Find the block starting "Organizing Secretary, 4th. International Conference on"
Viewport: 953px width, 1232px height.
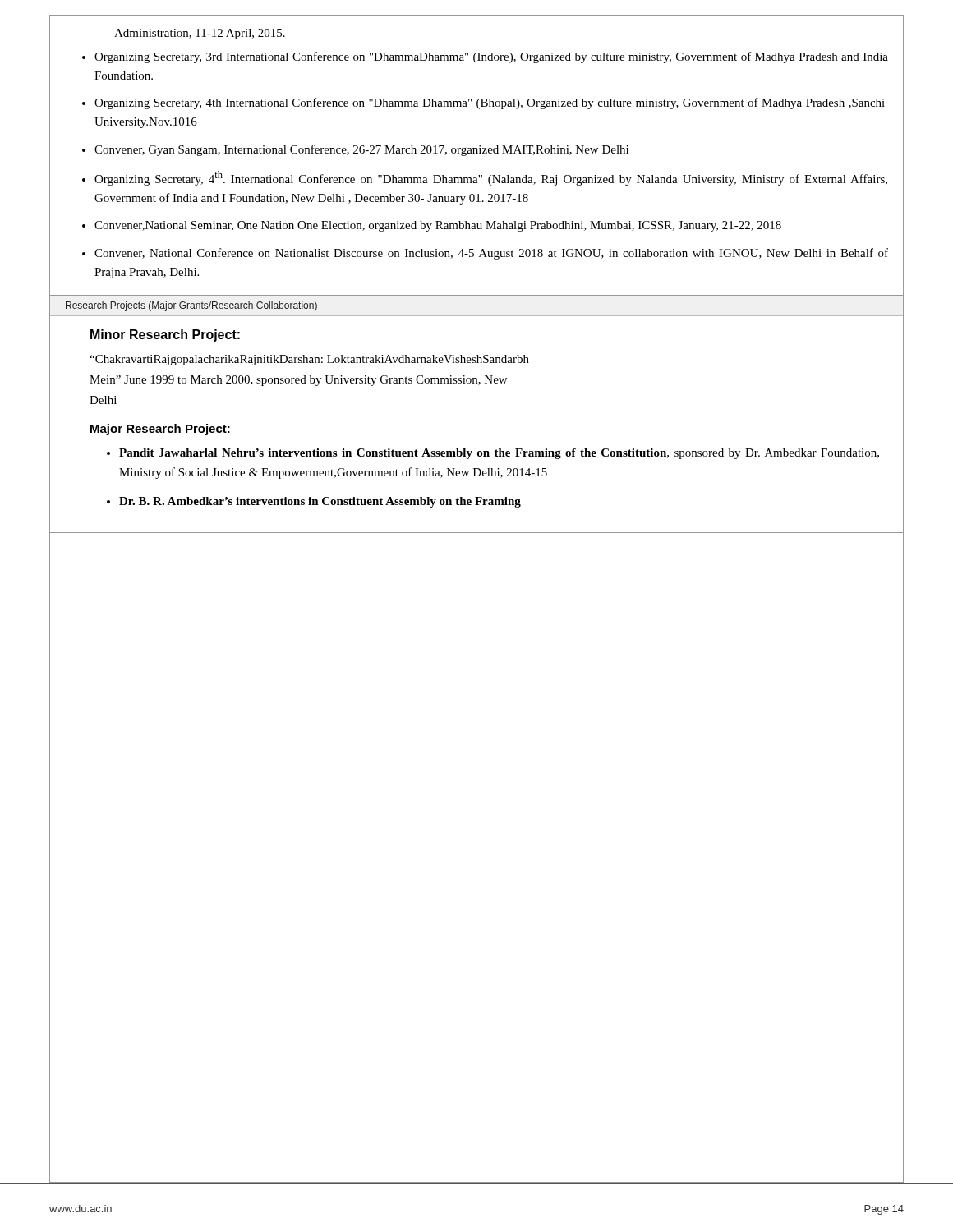491,187
